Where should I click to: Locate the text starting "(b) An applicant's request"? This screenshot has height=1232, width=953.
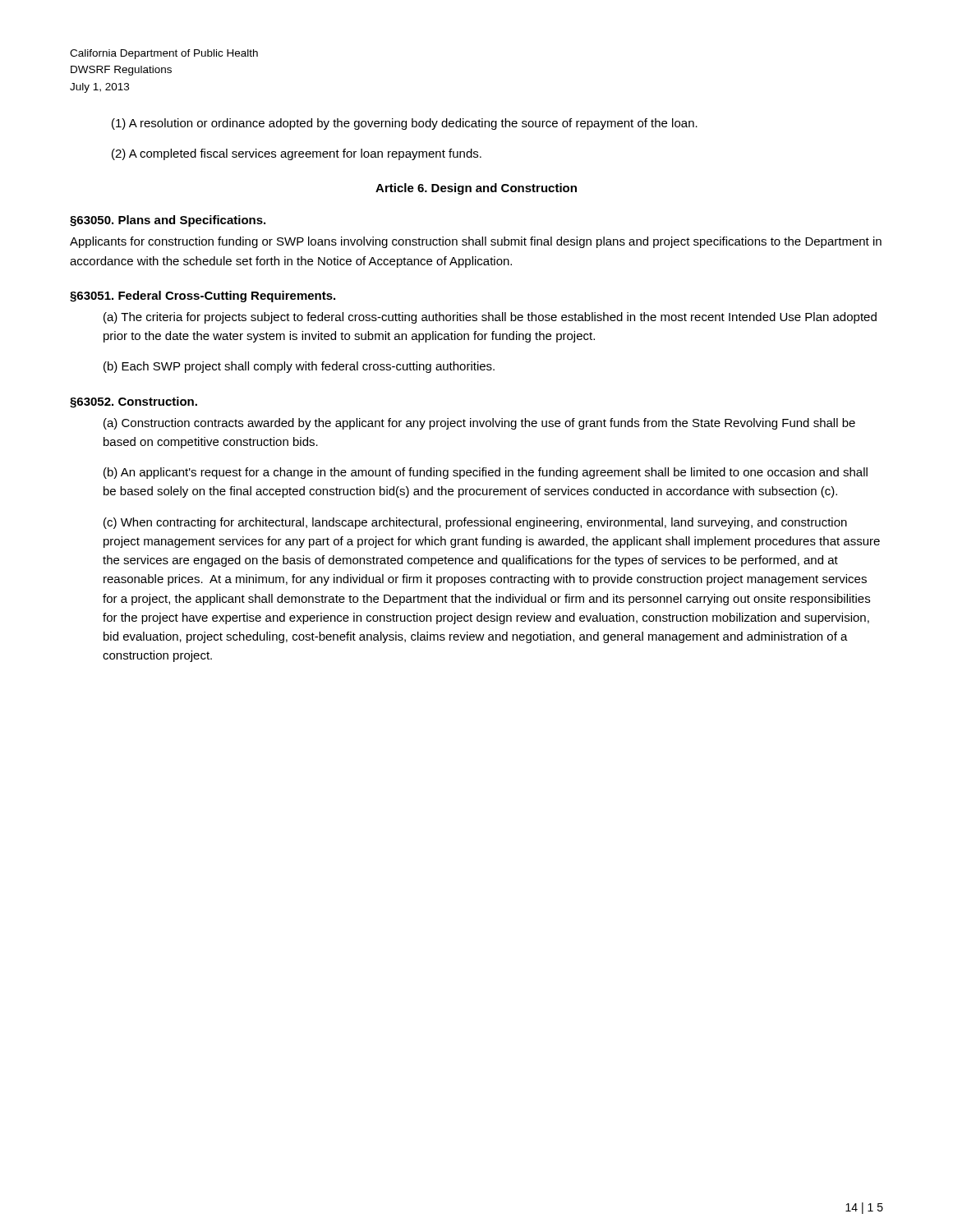(x=485, y=481)
